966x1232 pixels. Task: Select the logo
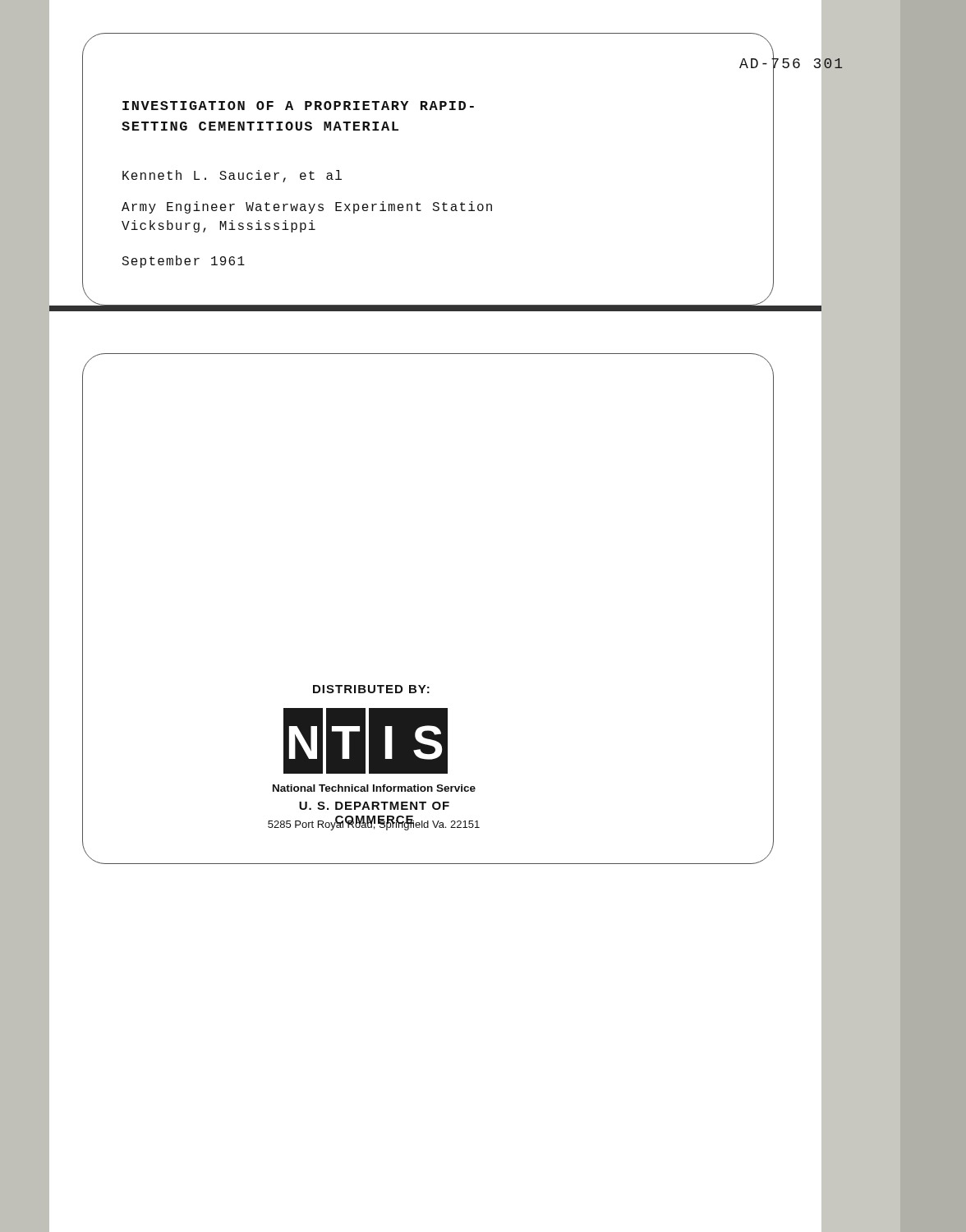366,741
